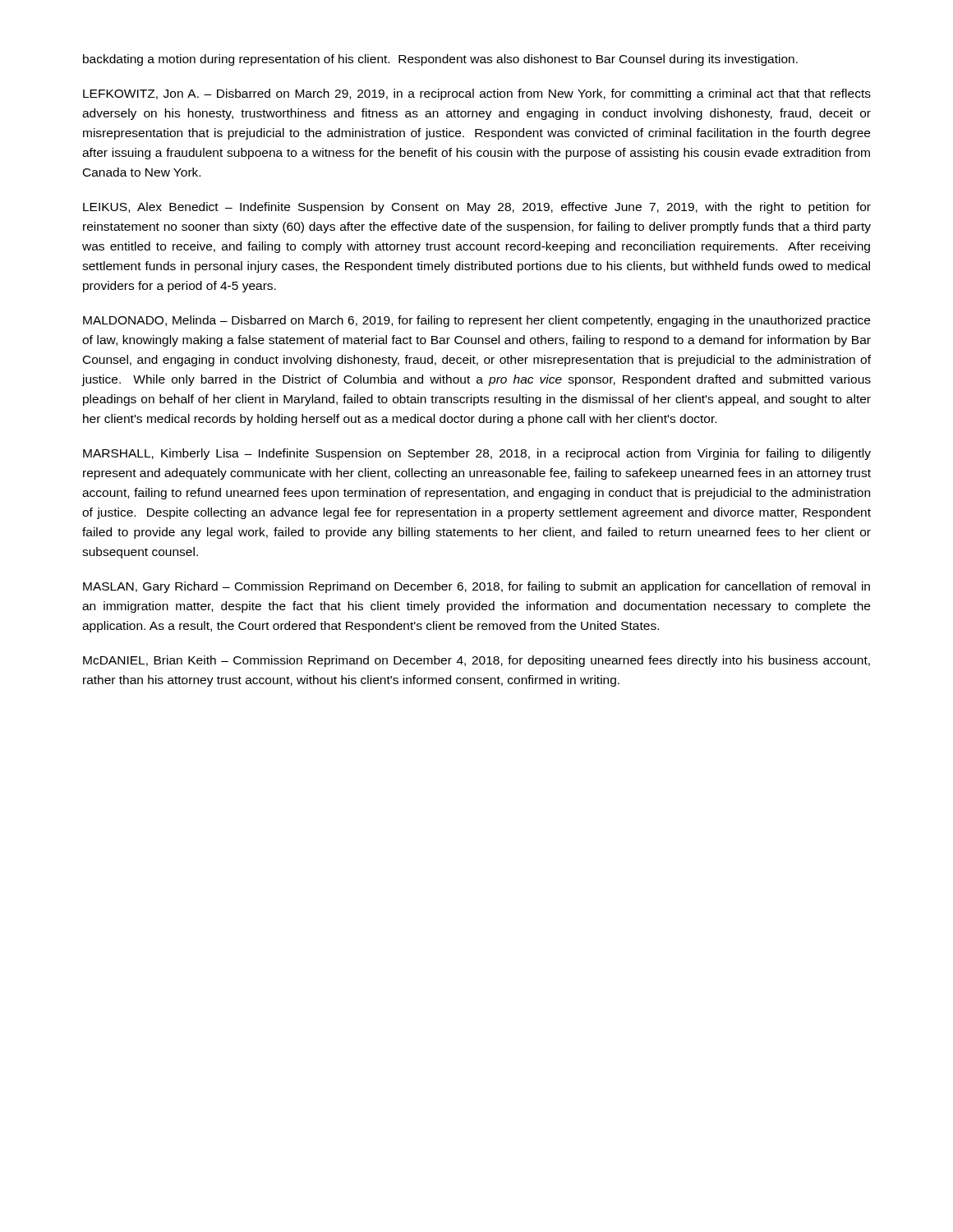Find the block on this page that starts "LEIKUS, Alex Benedict – Indefinite Suspension by Consent"
This screenshot has width=953, height=1232.
point(476,246)
